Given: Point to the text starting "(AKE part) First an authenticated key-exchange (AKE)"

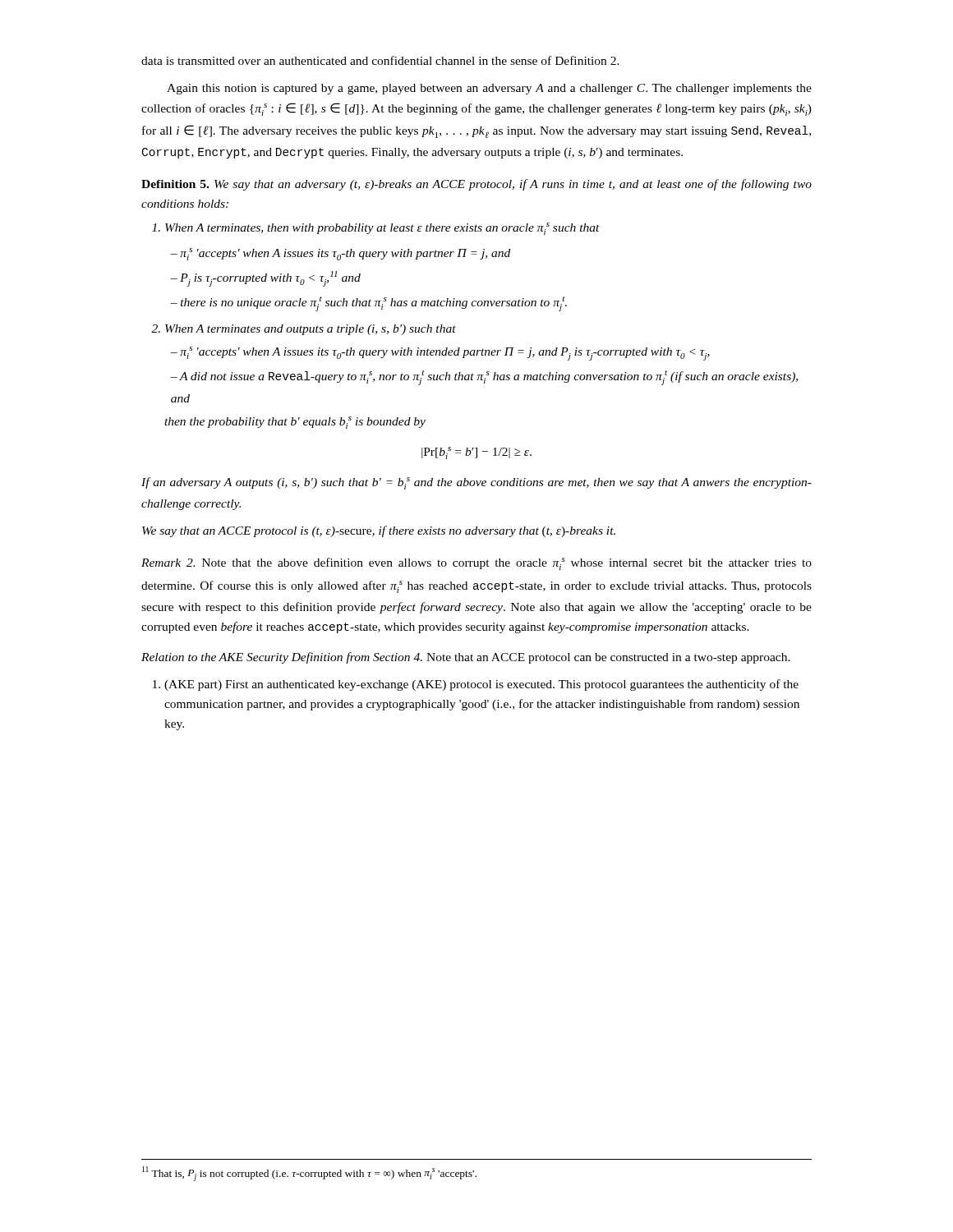Looking at the screenshot, I should 482,704.
